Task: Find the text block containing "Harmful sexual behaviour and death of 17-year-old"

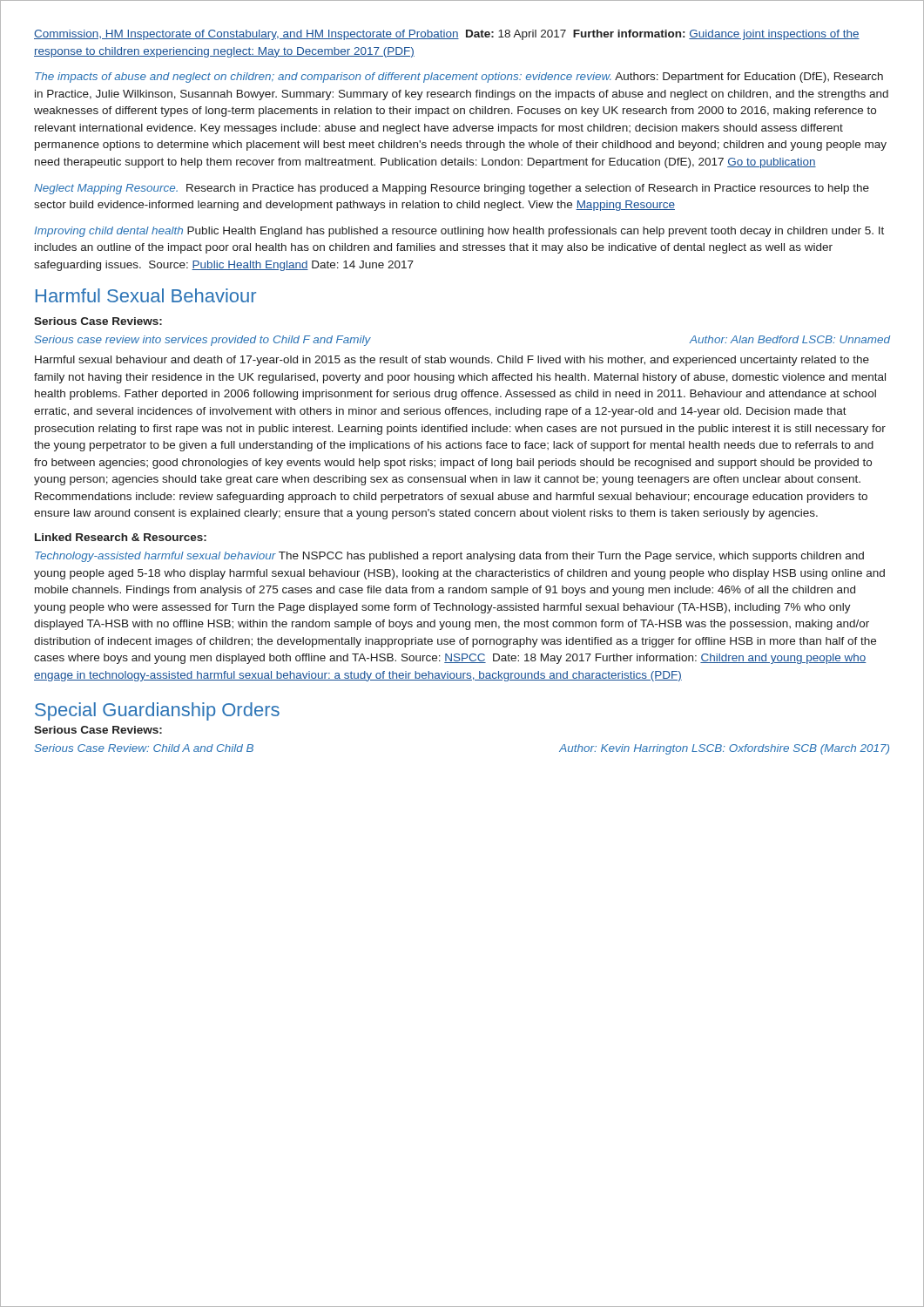Action: (460, 436)
